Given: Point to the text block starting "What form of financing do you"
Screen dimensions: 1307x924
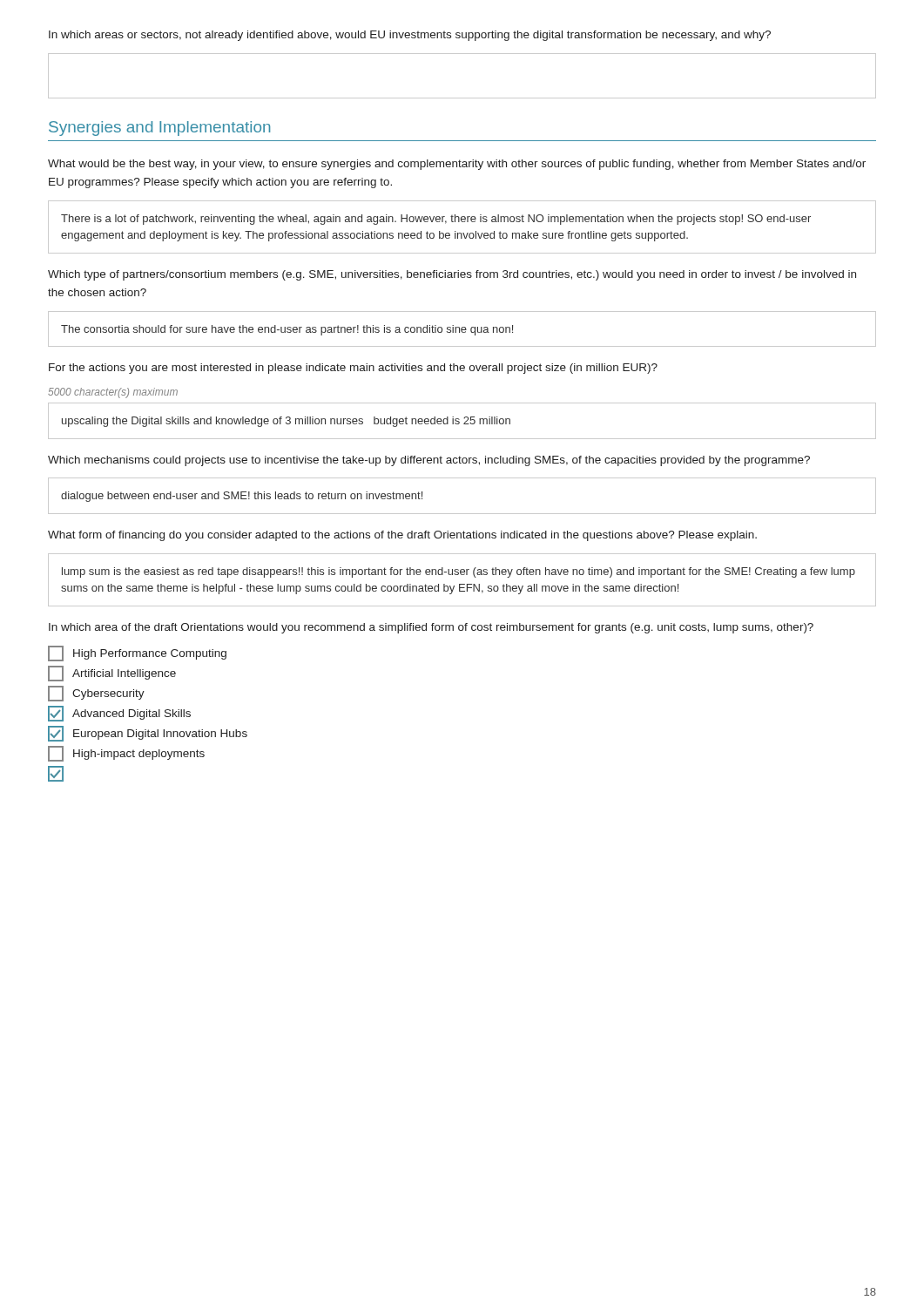Looking at the screenshot, I should (403, 535).
